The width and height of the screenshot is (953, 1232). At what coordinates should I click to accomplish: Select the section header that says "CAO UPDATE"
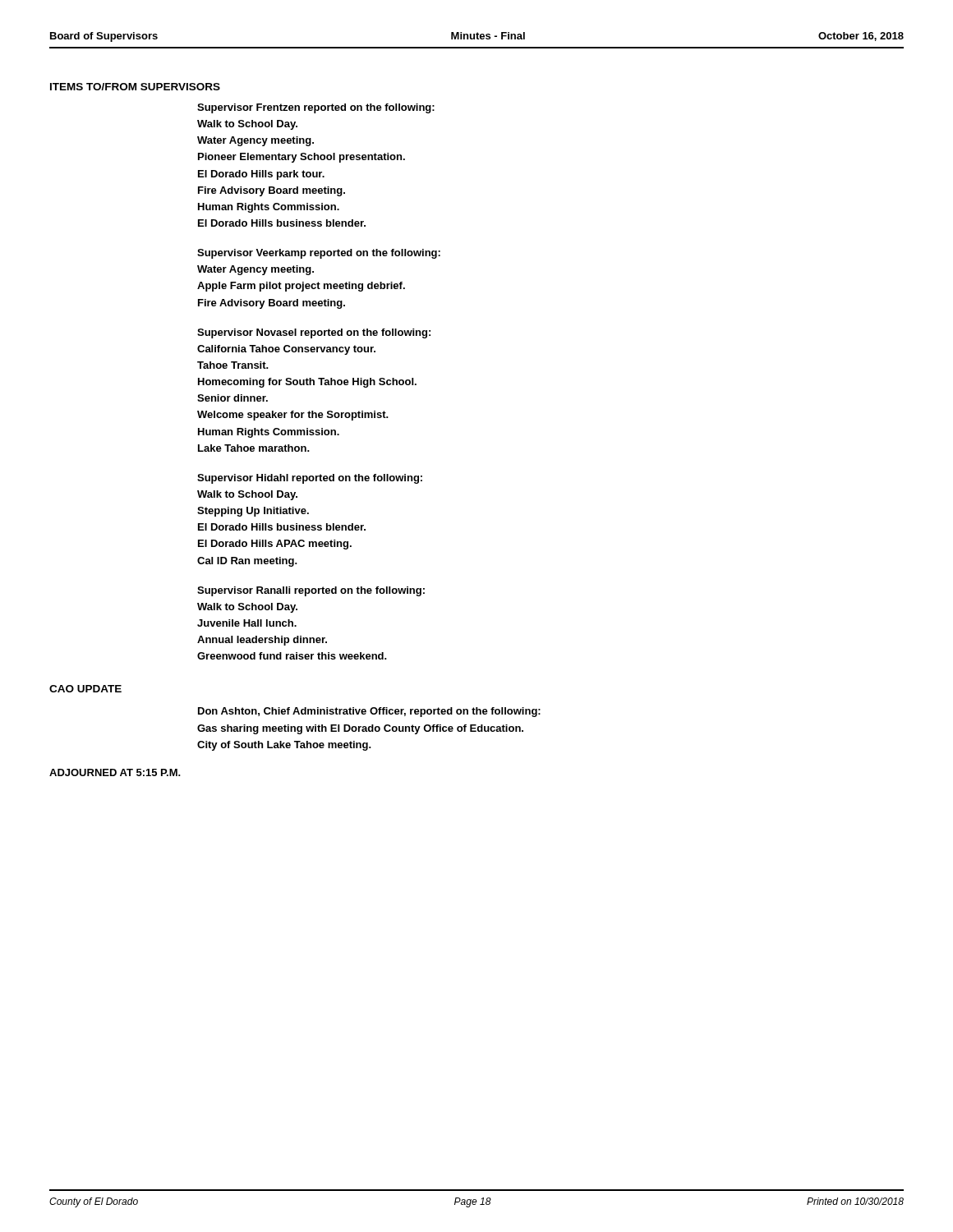[86, 689]
